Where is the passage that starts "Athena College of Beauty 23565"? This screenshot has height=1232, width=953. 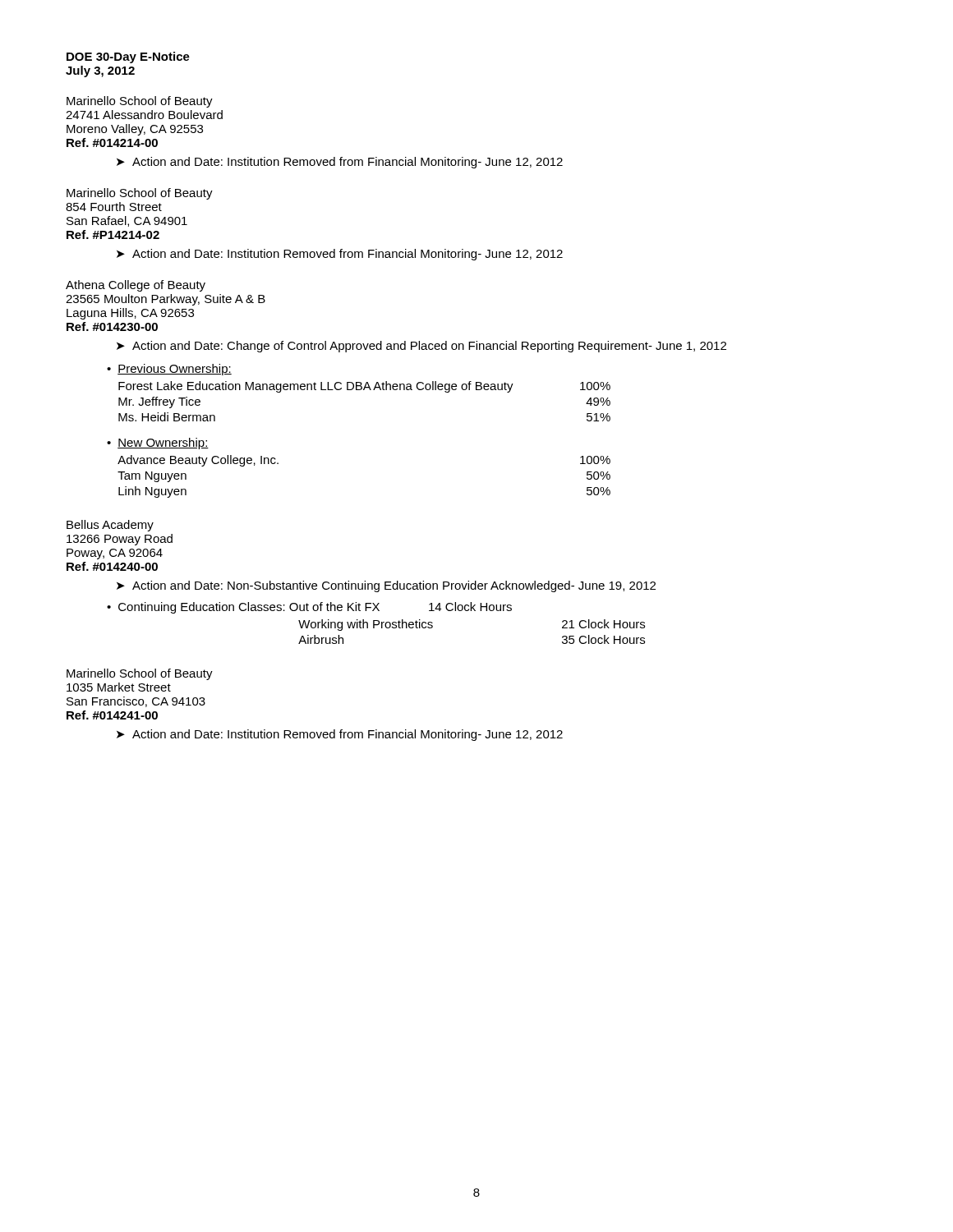(x=136, y=286)
